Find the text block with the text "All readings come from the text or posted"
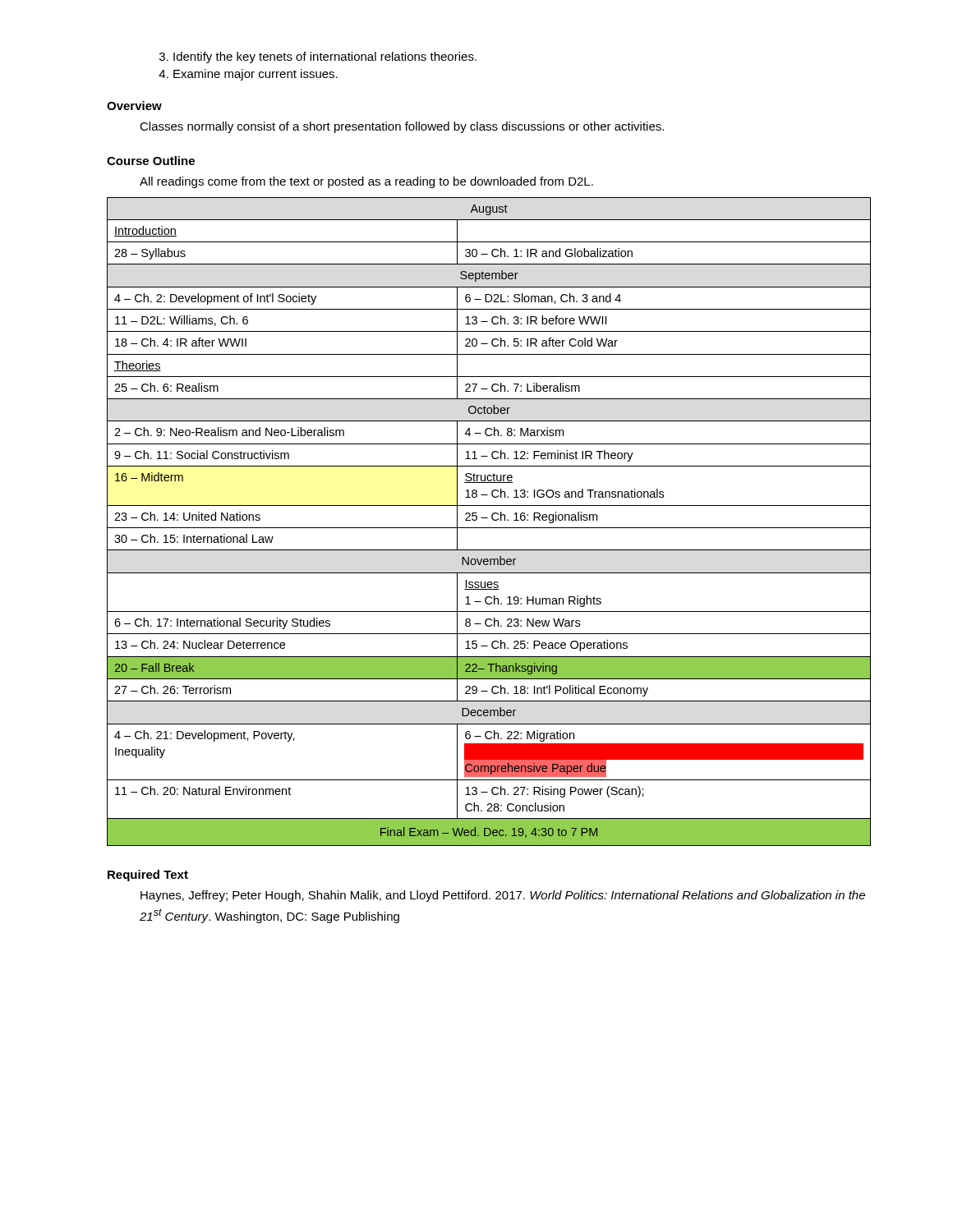This screenshot has height=1232, width=953. coord(367,181)
